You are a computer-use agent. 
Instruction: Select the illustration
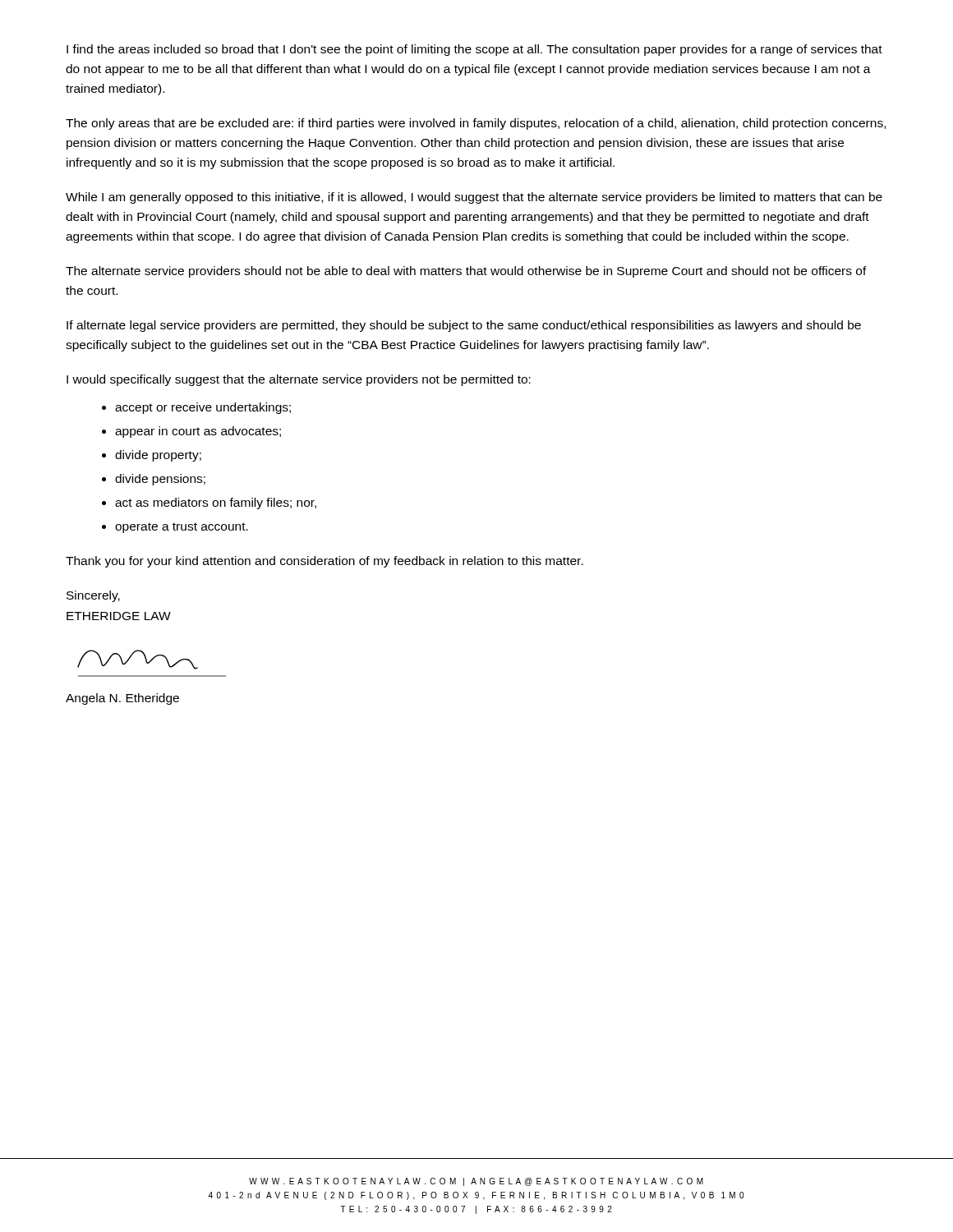[x=476, y=658]
